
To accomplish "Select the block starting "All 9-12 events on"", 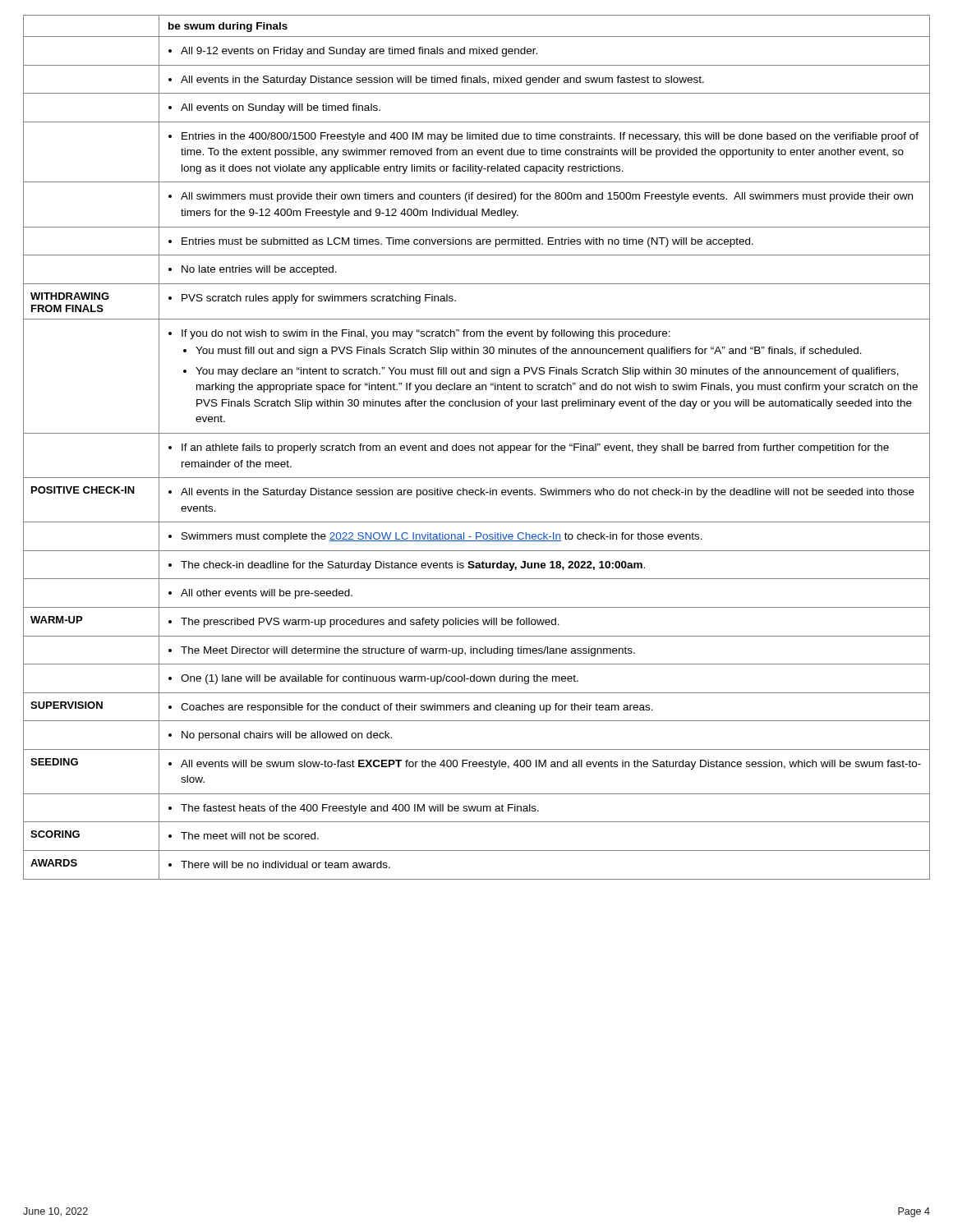I will pos(544,51).
